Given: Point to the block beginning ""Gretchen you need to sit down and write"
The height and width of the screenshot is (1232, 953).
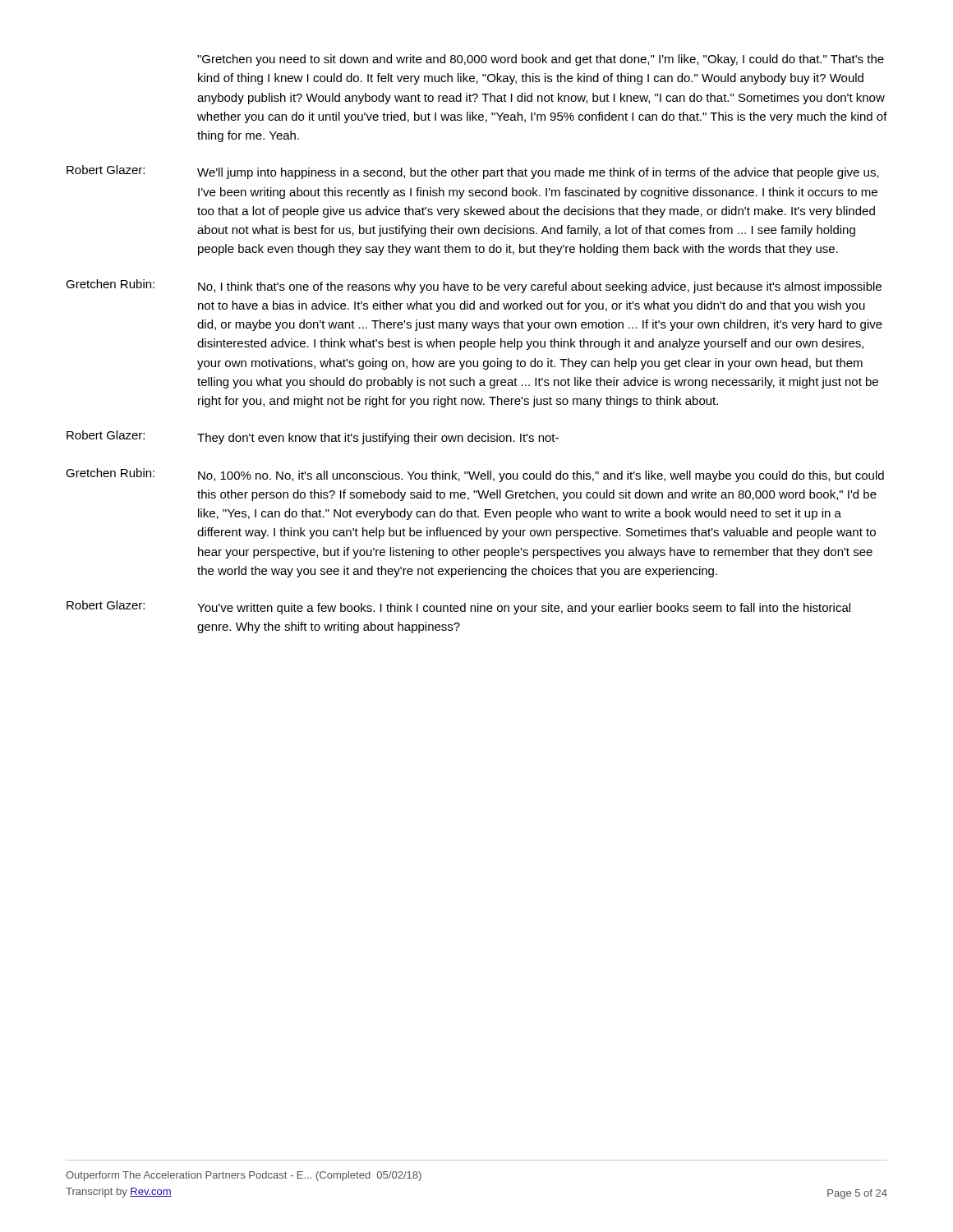Looking at the screenshot, I should (x=542, y=97).
